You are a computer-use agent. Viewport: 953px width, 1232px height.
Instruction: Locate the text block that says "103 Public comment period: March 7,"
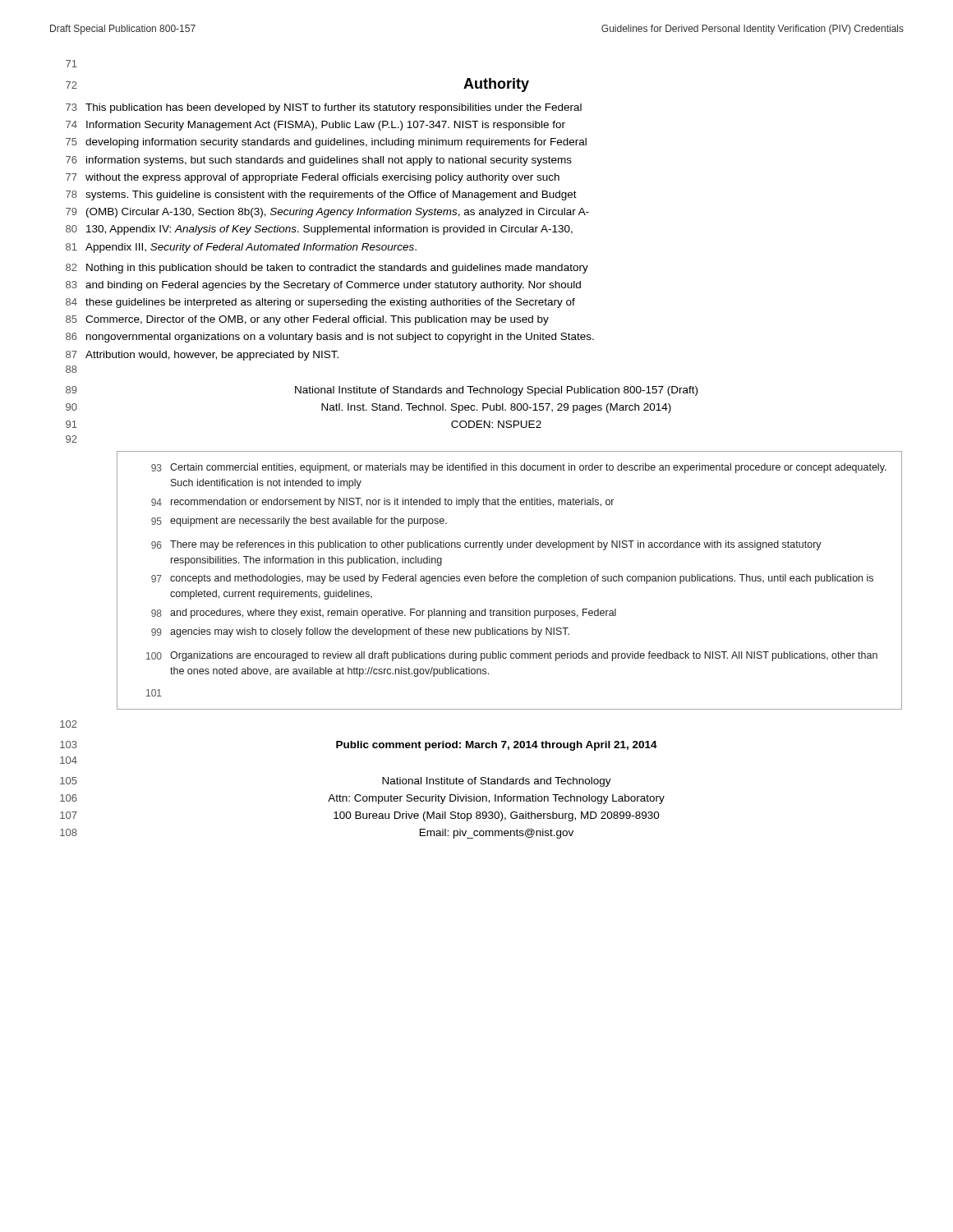pyautogui.click(x=476, y=745)
